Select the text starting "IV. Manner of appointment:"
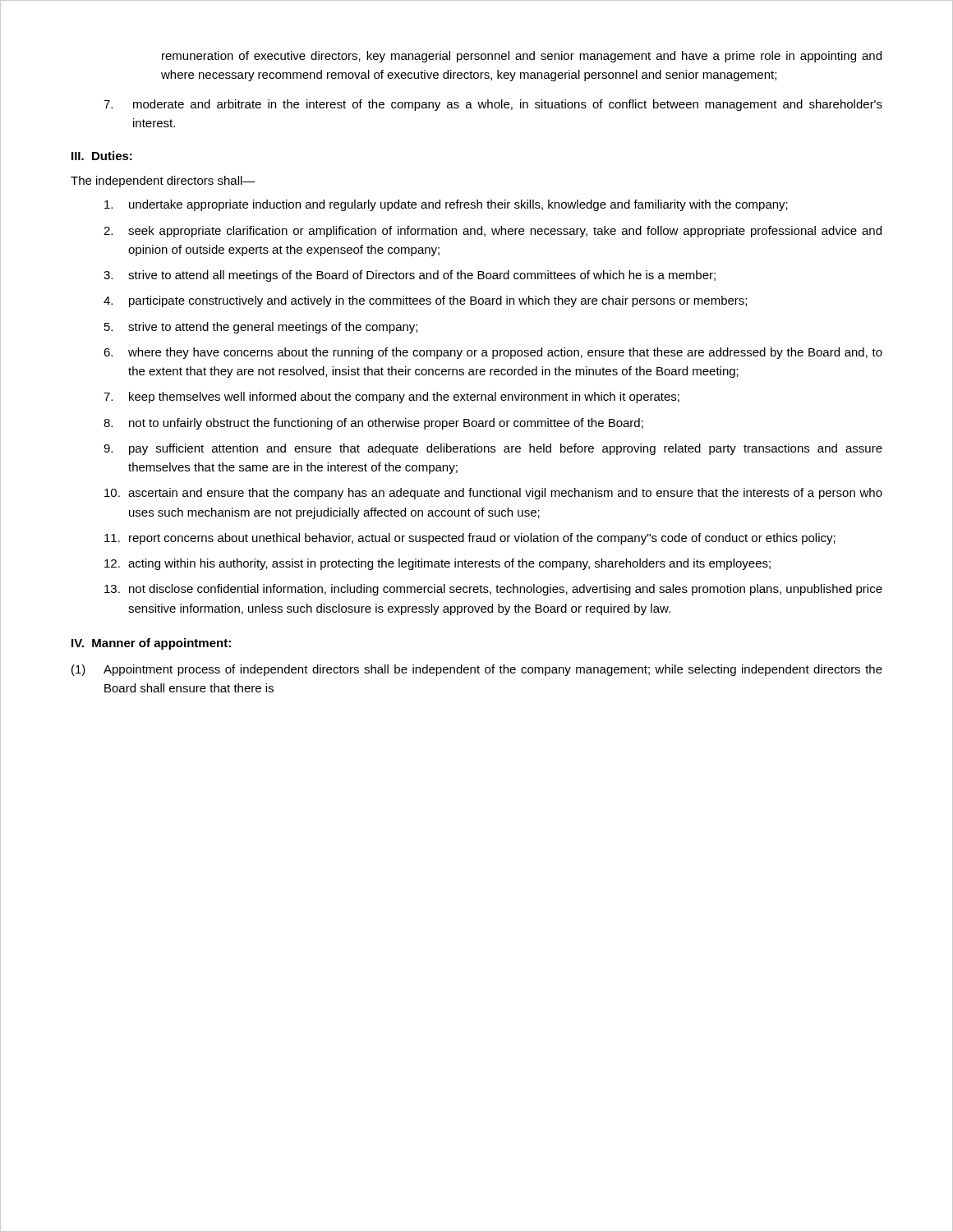The height and width of the screenshot is (1232, 953). coord(151,642)
